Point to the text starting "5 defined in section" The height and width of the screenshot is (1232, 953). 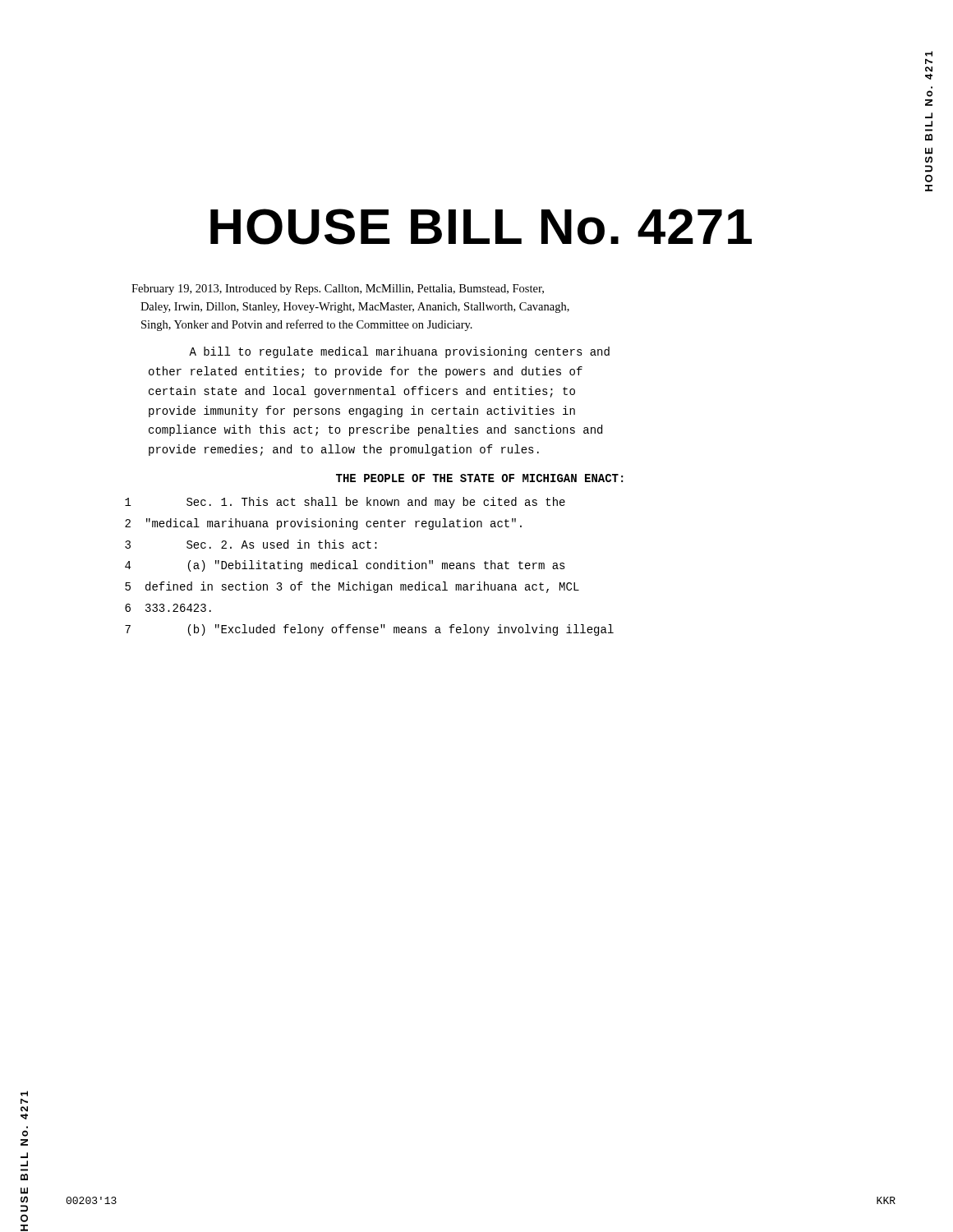[x=481, y=588]
